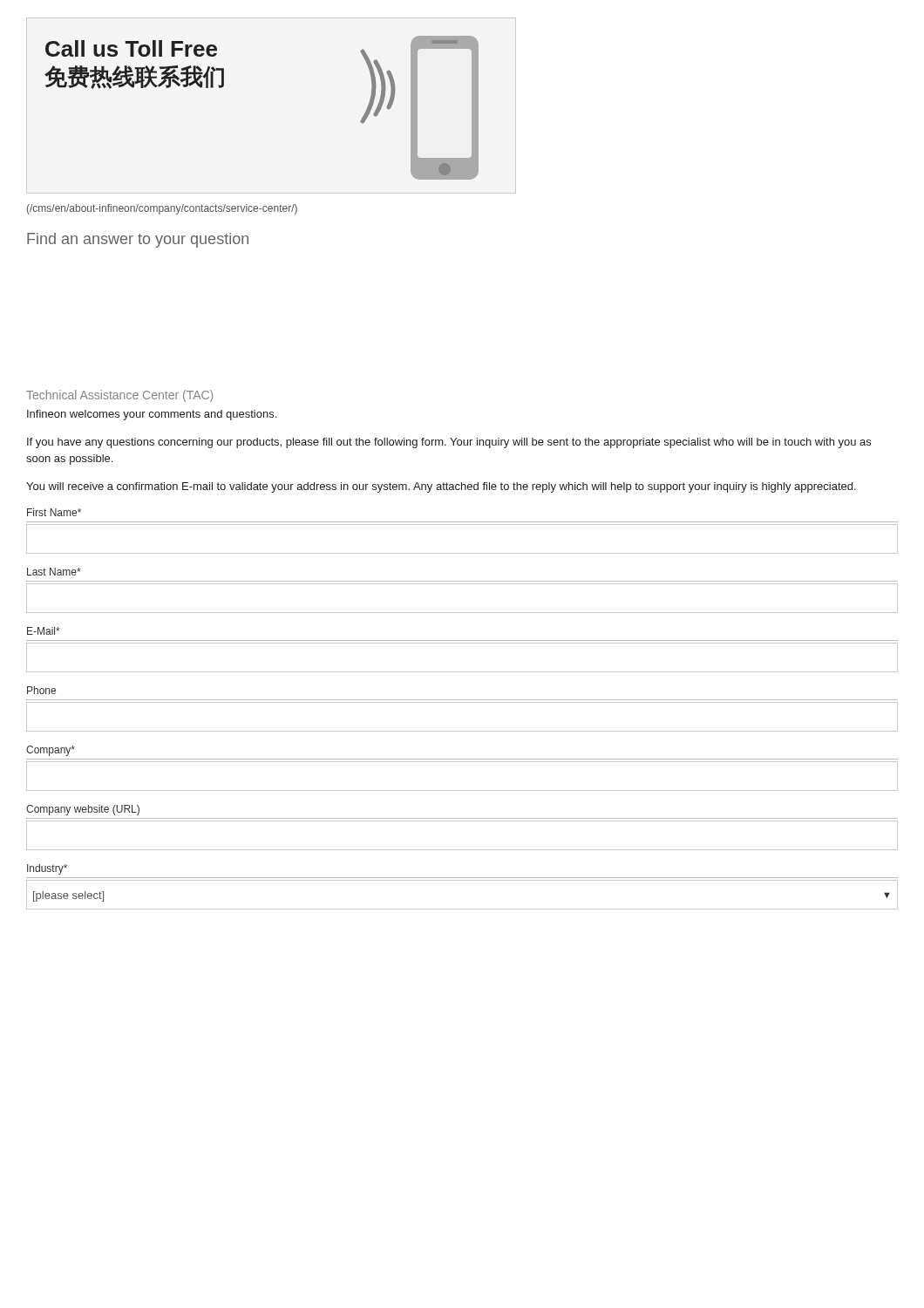Locate the text block that reads "If you have any questions concerning our products,"
Image resolution: width=924 pixels, height=1308 pixels.
[449, 450]
